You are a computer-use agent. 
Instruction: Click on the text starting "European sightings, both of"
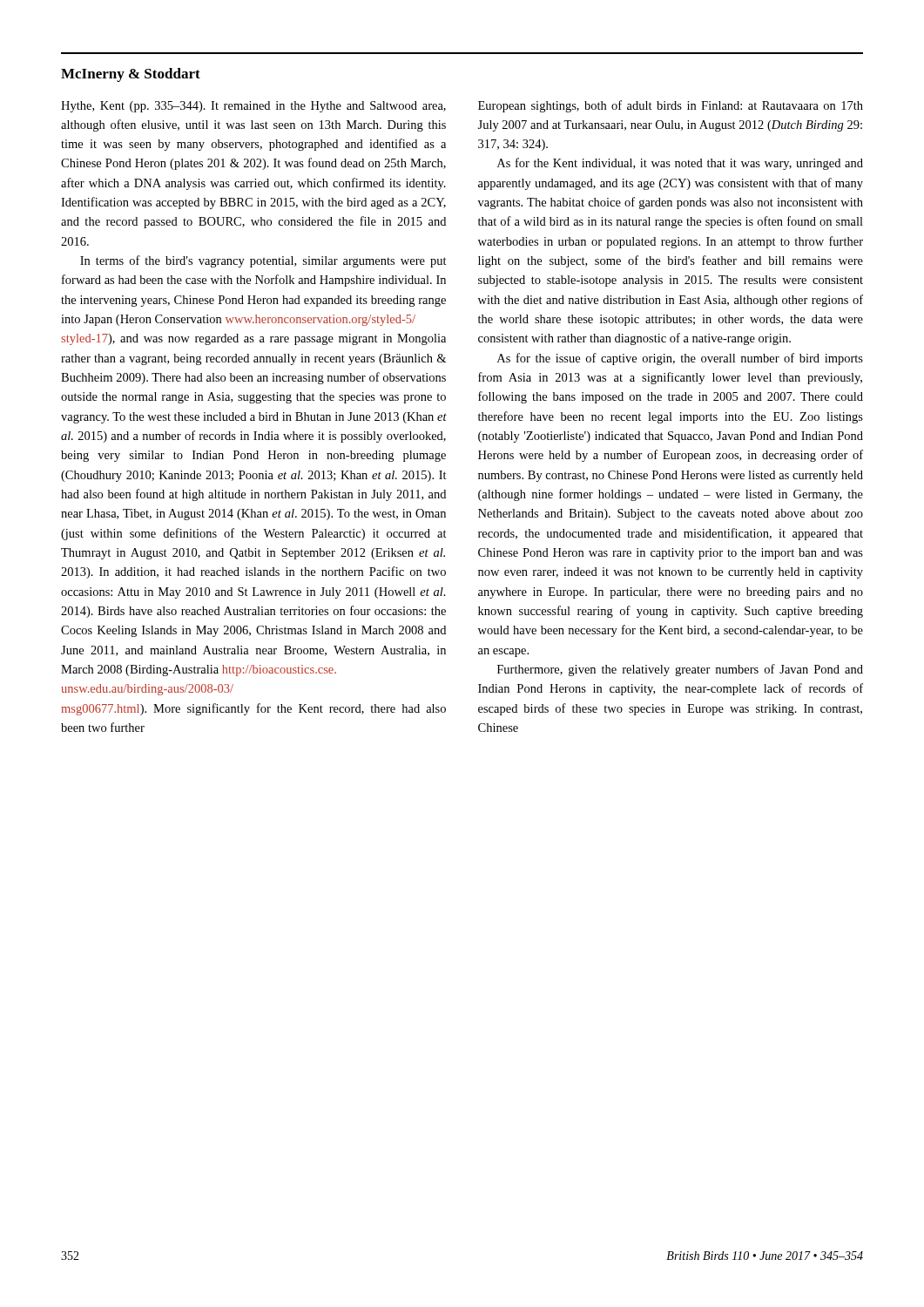670,416
